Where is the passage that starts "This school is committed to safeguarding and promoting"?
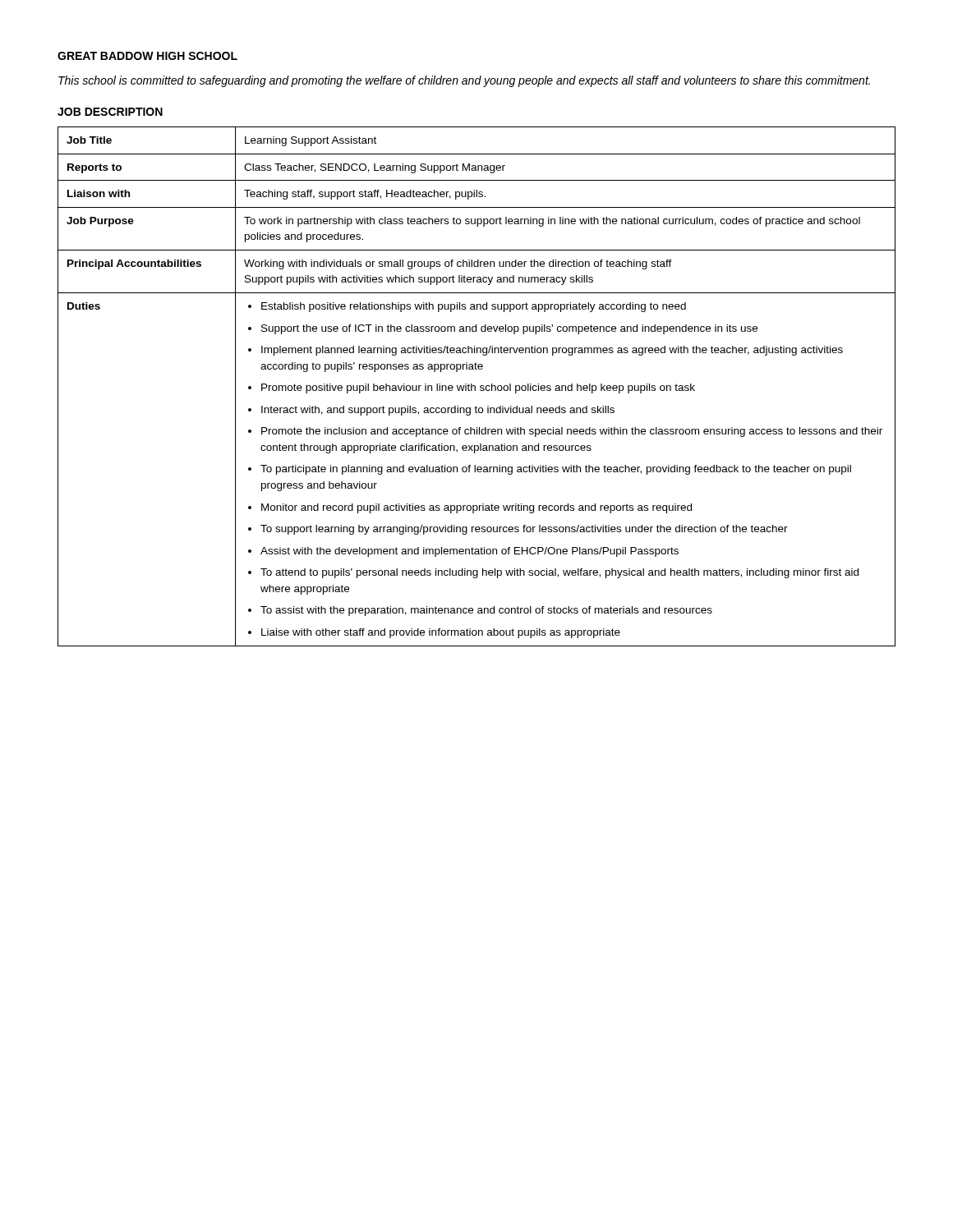Image resolution: width=953 pixels, height=1232 pixels. tap(464, 81)
